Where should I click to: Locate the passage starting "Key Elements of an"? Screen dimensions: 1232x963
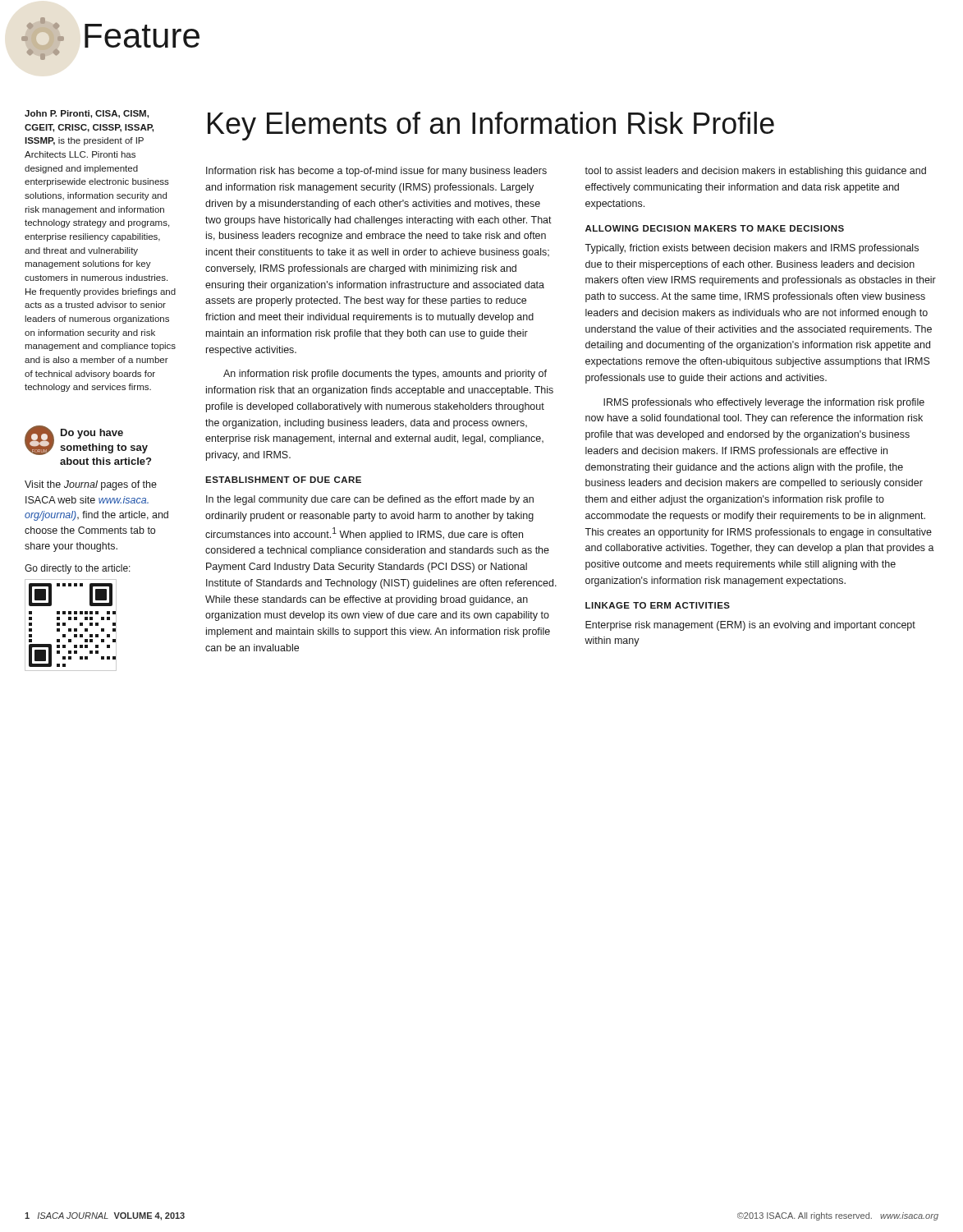[490, 124]
